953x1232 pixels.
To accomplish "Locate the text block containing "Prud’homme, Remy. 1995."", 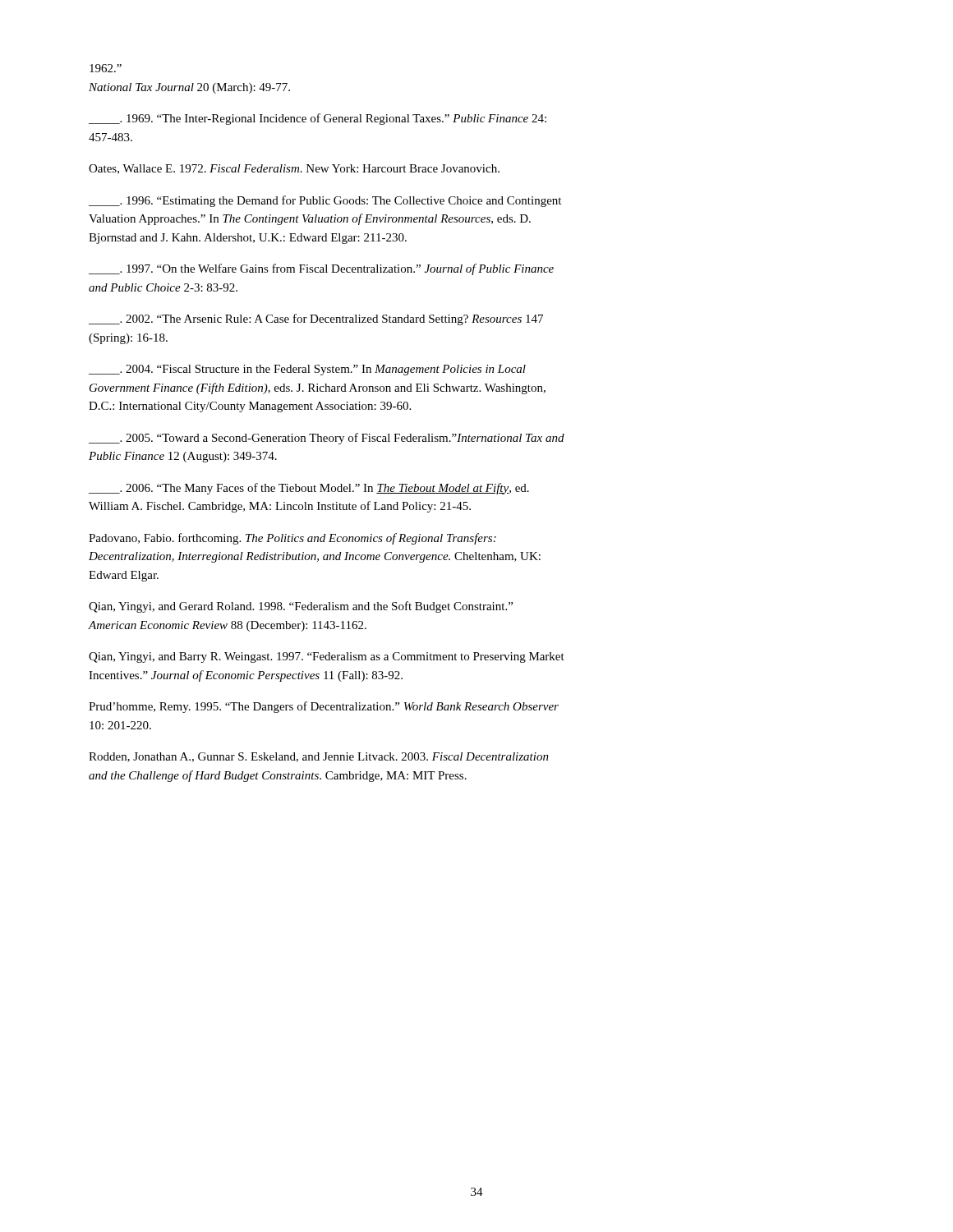I will pos(476,716).
